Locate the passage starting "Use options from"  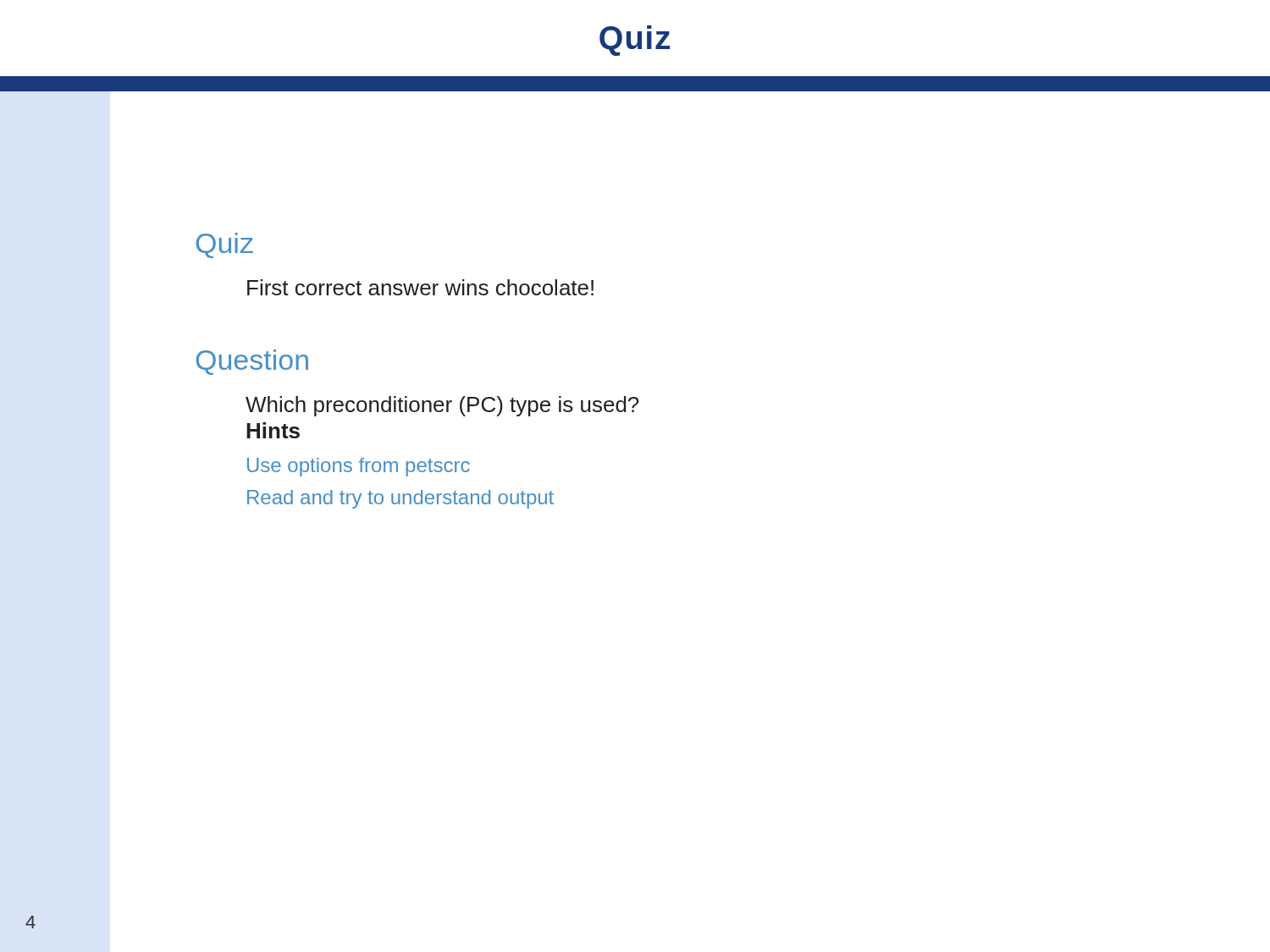(358, 465)
